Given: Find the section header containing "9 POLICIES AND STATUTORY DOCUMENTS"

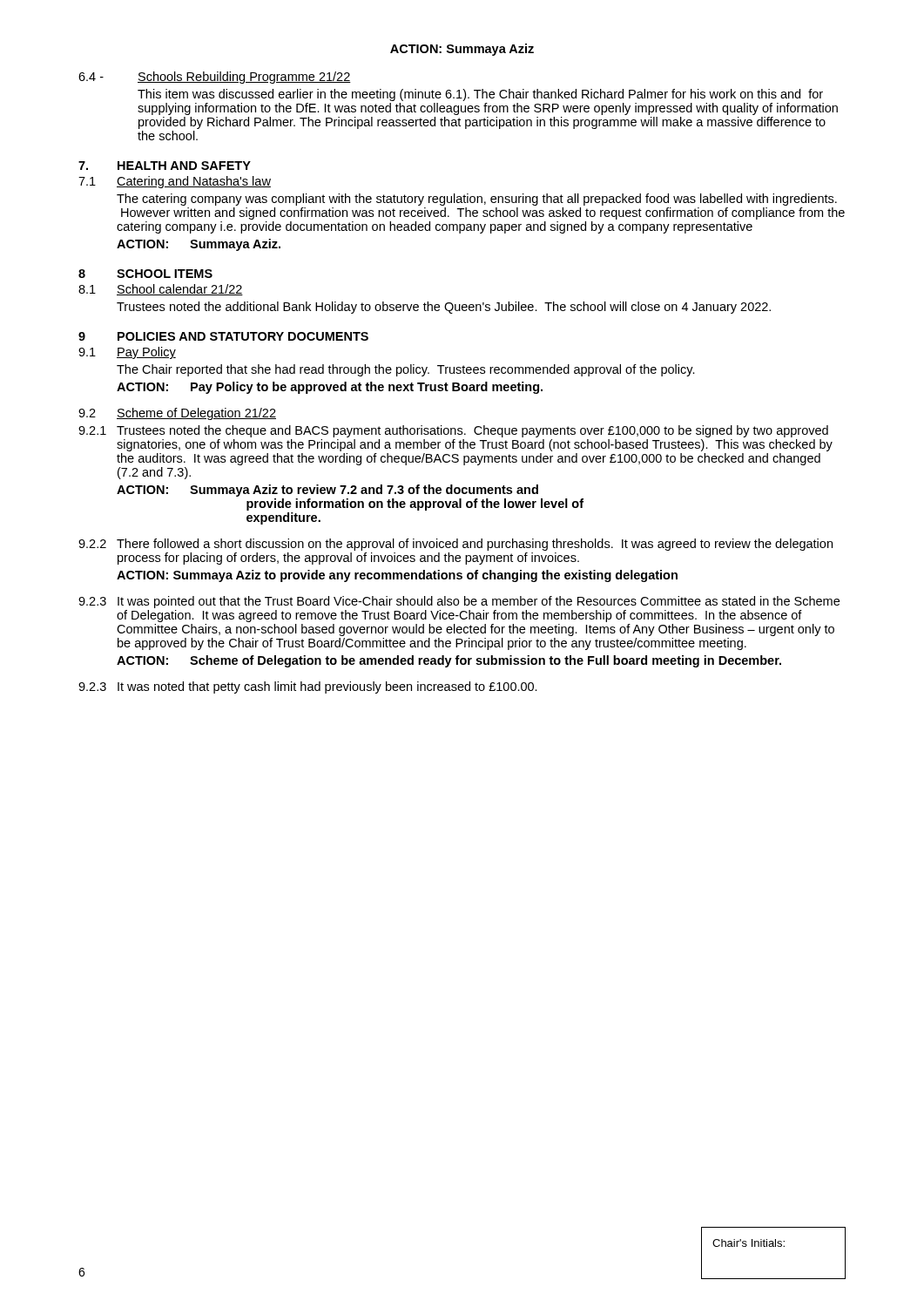Looking at the screenshot, I should point(223,336).
